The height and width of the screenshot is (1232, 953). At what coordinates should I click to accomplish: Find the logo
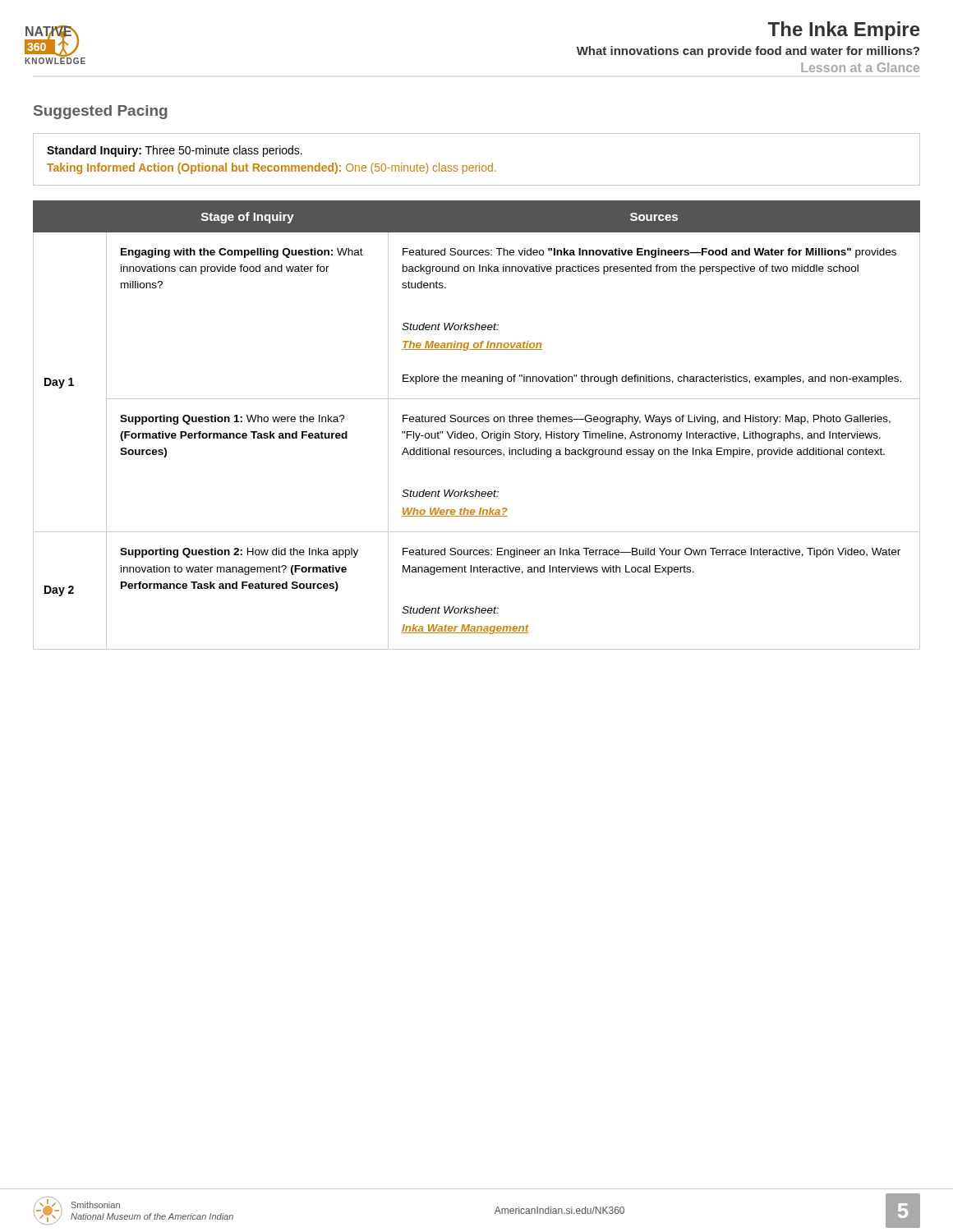click(x=82, y=44)
